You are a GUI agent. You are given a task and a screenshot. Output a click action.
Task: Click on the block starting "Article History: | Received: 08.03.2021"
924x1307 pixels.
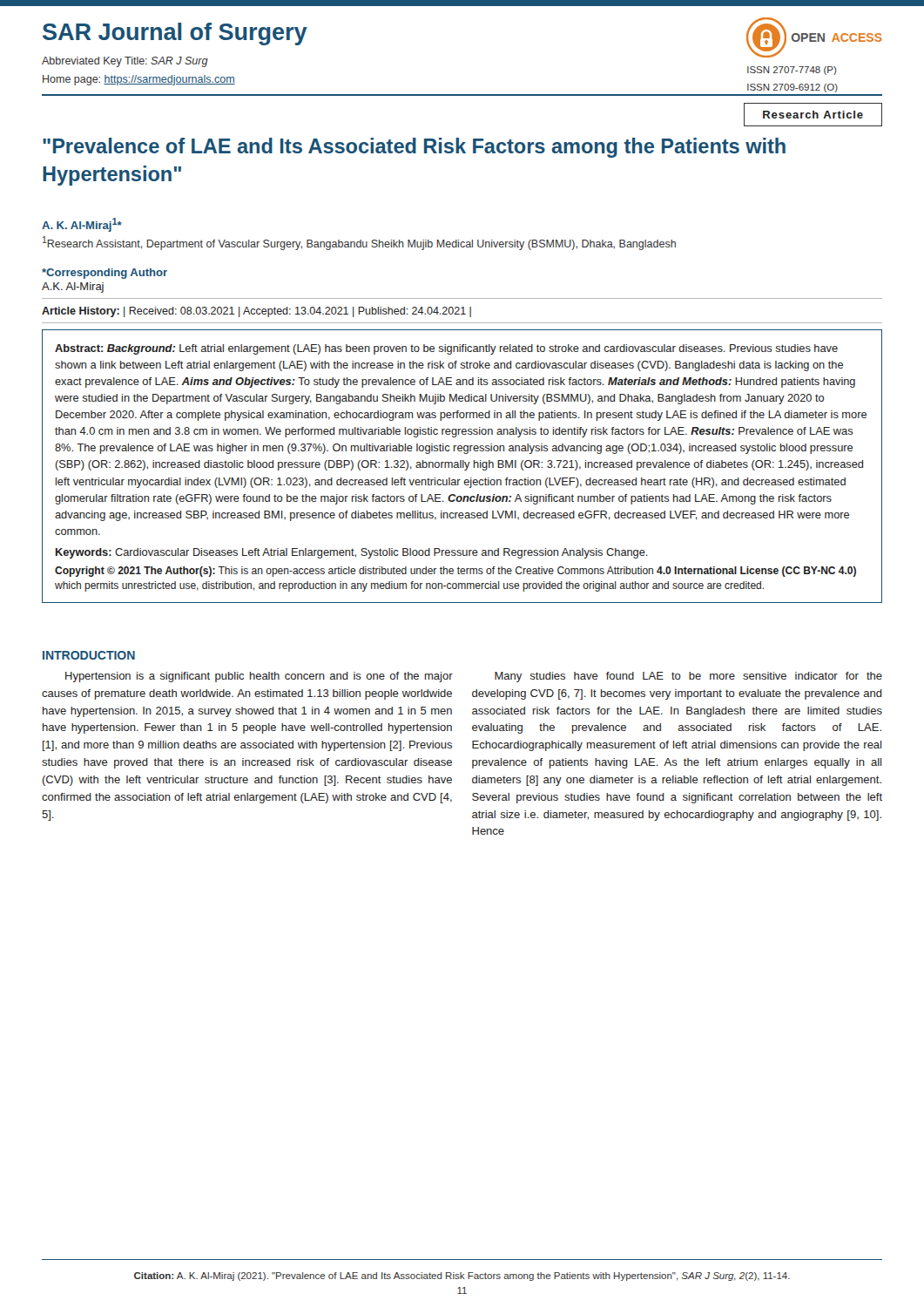[x=257, y=311]
